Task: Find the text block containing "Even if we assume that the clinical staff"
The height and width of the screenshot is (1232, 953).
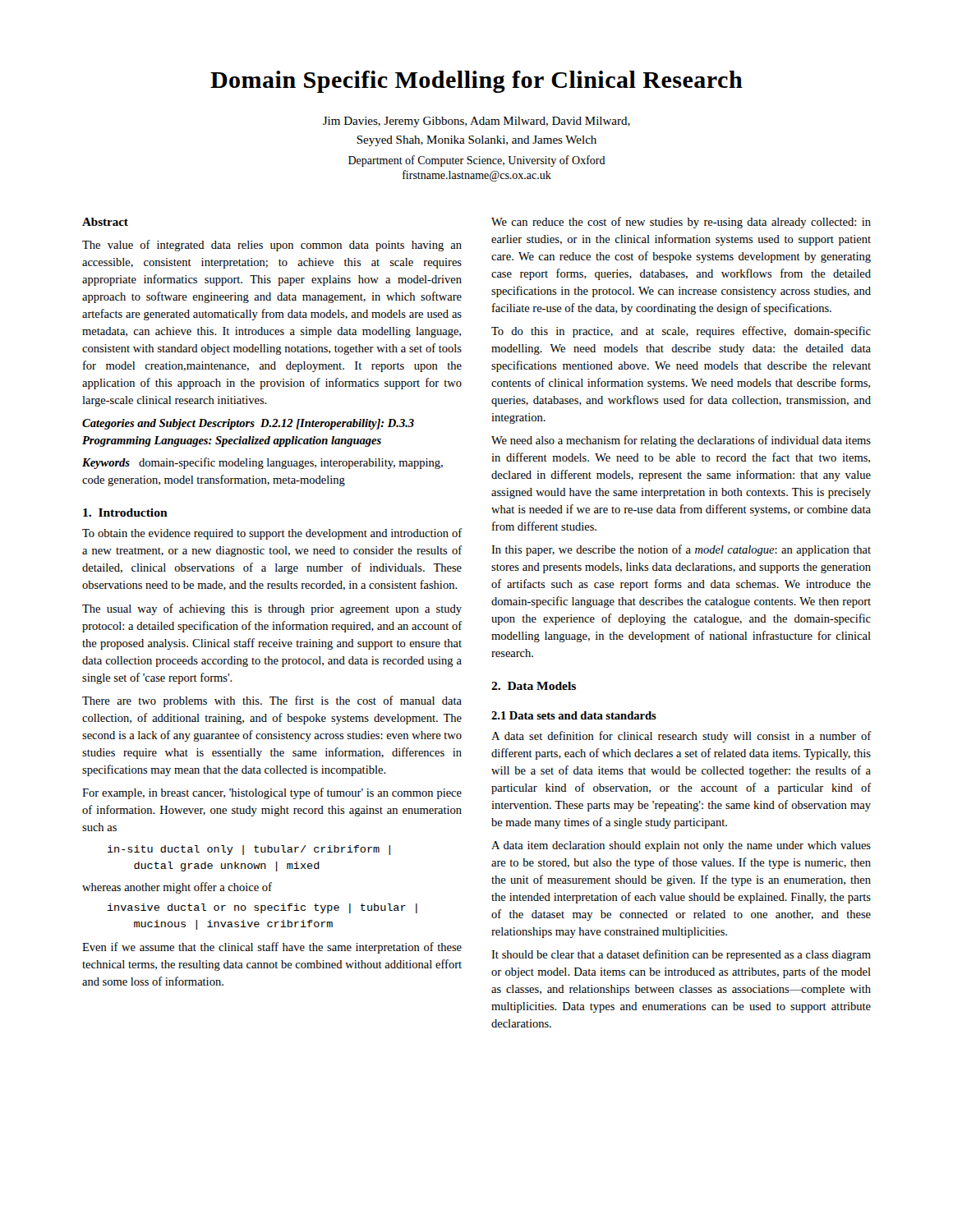Action: point(272,964)
